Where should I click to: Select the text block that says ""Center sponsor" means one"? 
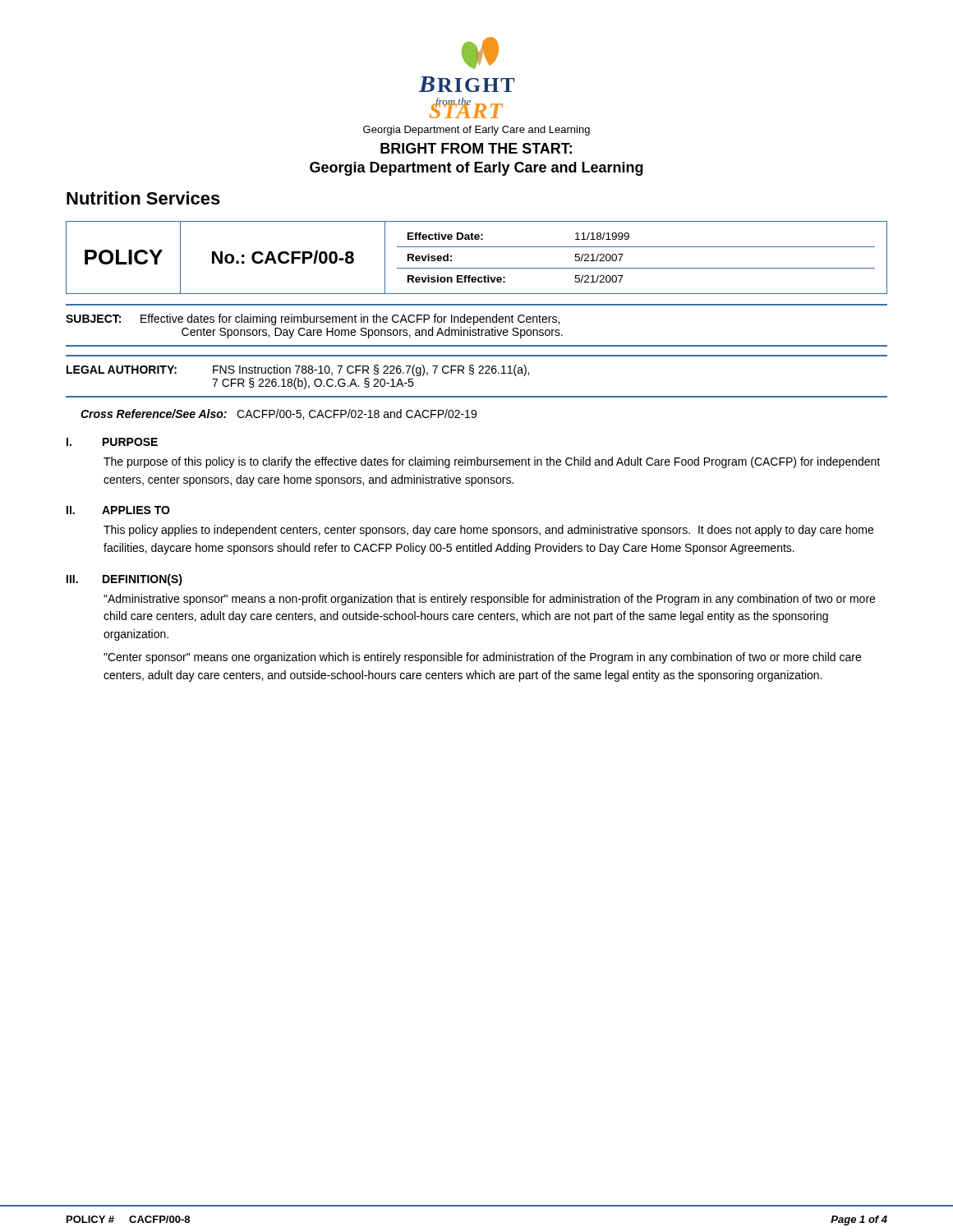[483, 666]
